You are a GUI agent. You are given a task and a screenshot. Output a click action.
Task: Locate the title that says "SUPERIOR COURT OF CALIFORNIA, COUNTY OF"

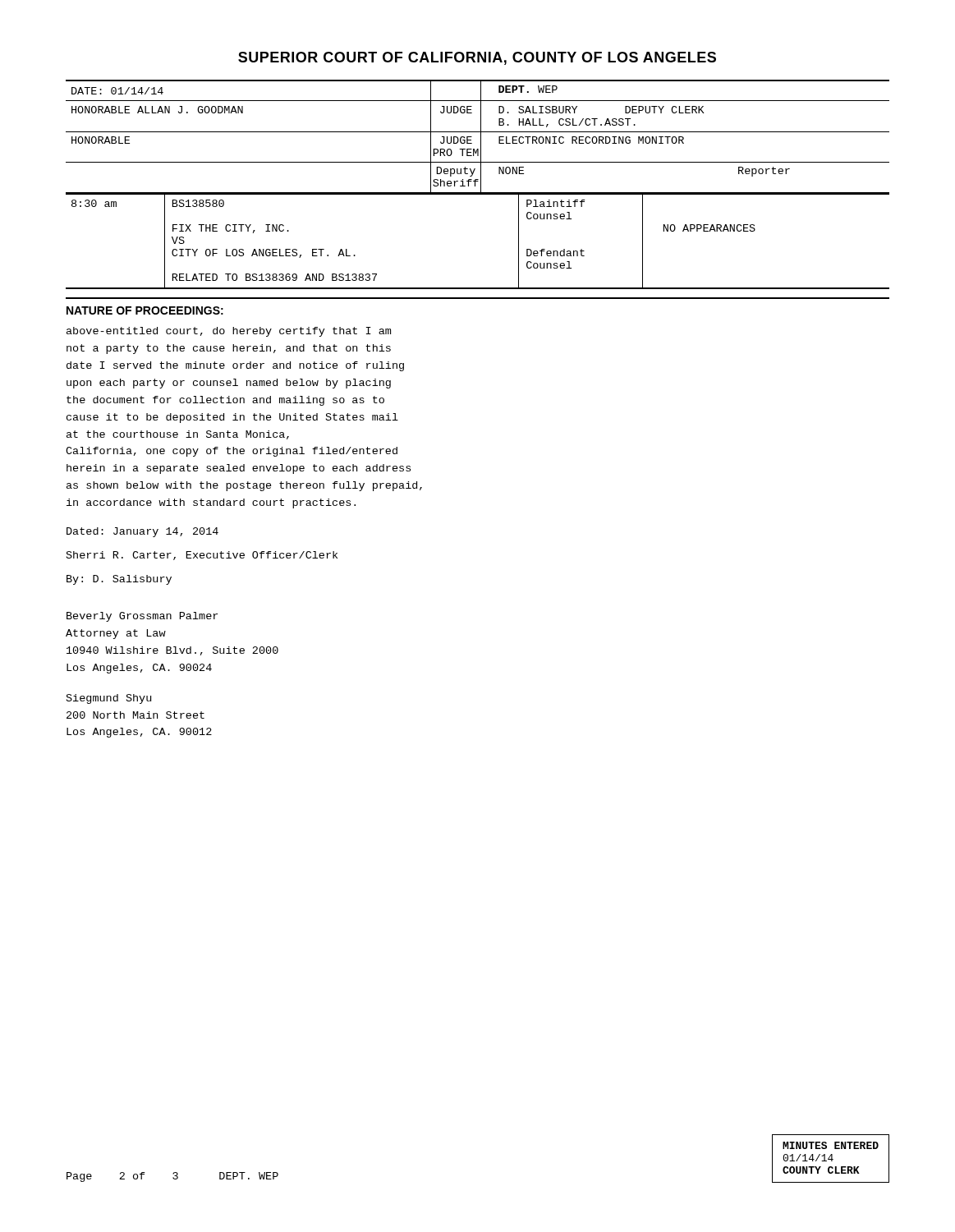coord(478,57)
